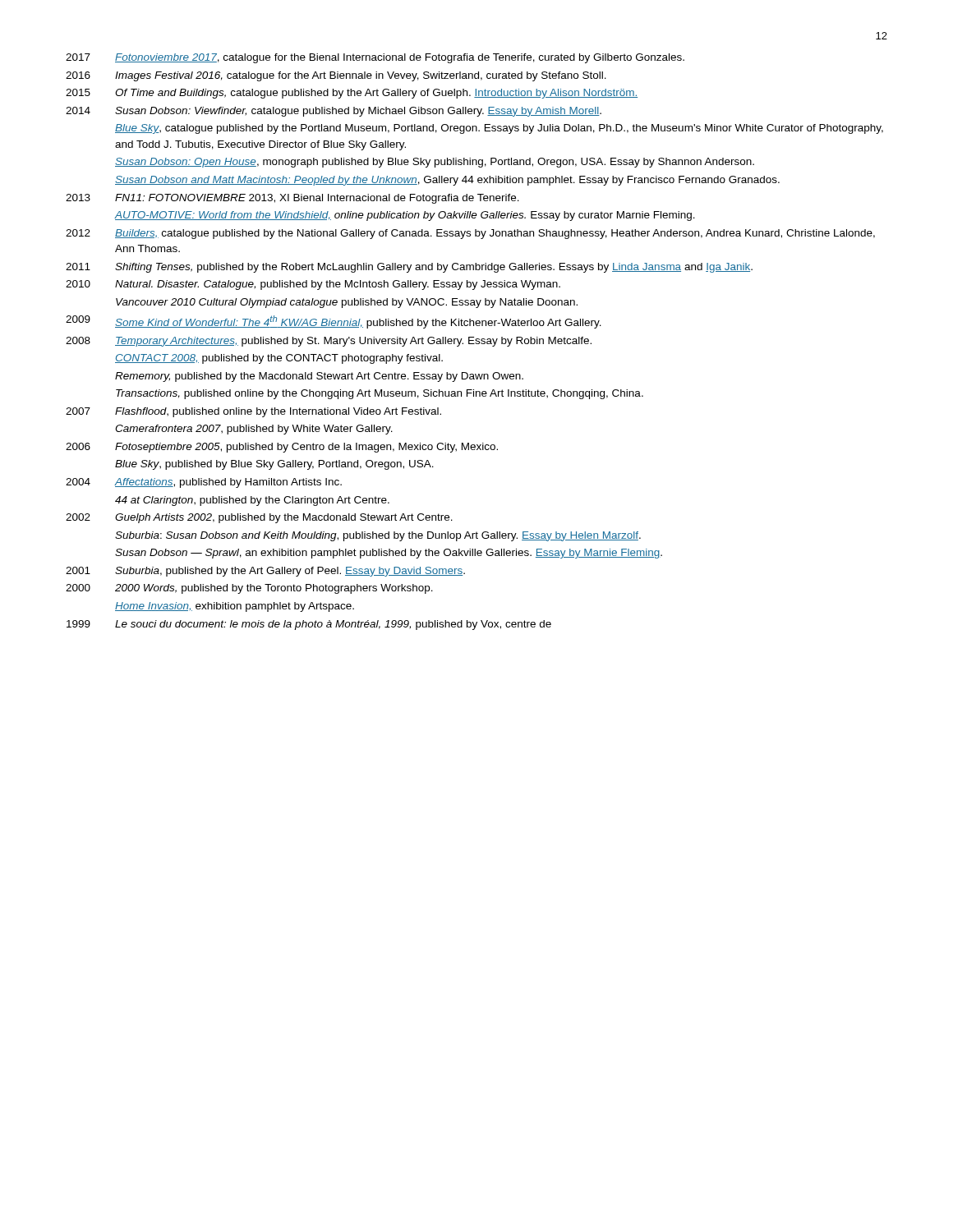The height and width of the screenshot is (1232, 953).
Task: Locate the list item that says "2000 2000 Words, published by the Toronto Photographers"
Action: click(249, 589)
